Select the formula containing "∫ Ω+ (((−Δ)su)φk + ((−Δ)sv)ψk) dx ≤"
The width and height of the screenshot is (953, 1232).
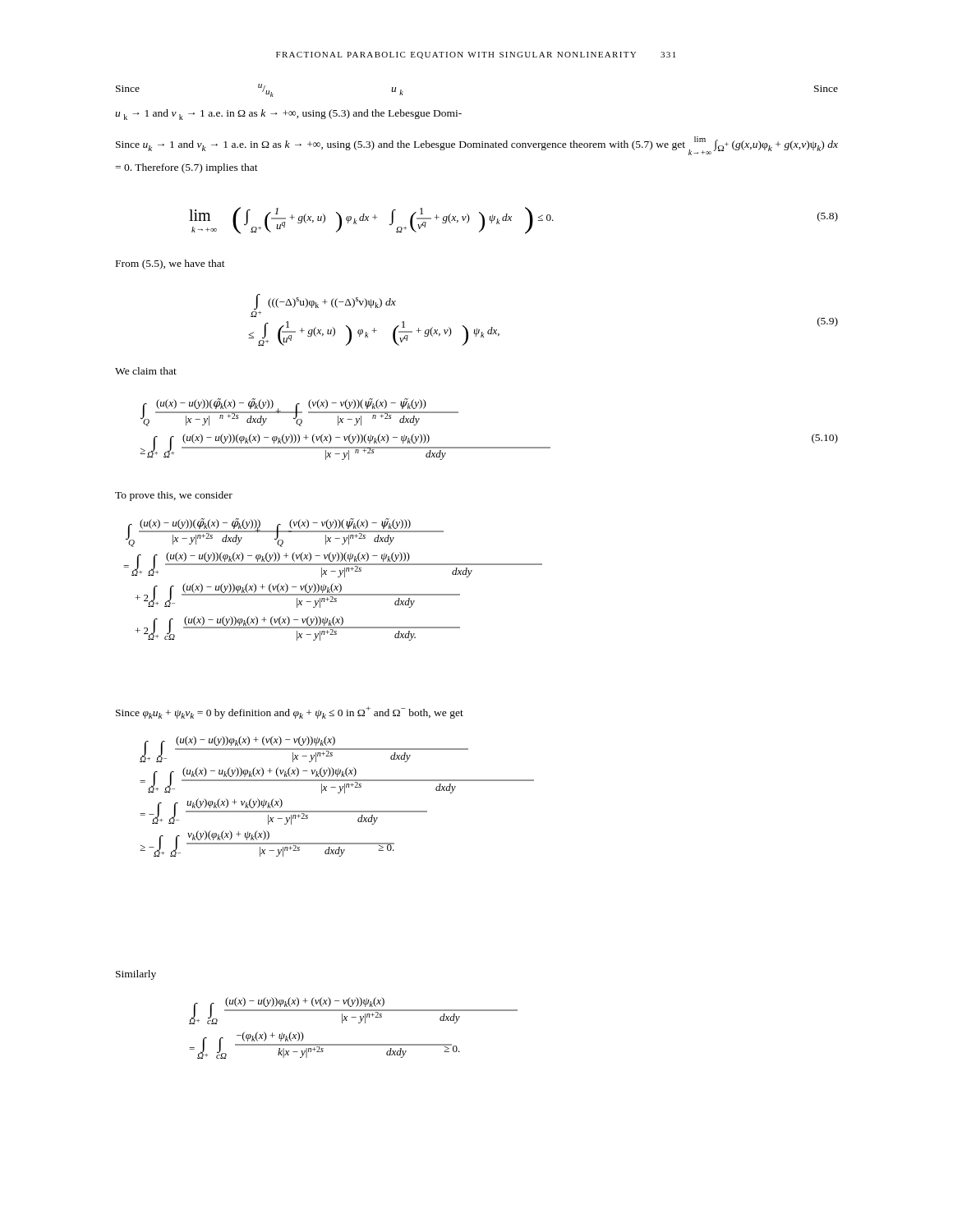point(476,318)
